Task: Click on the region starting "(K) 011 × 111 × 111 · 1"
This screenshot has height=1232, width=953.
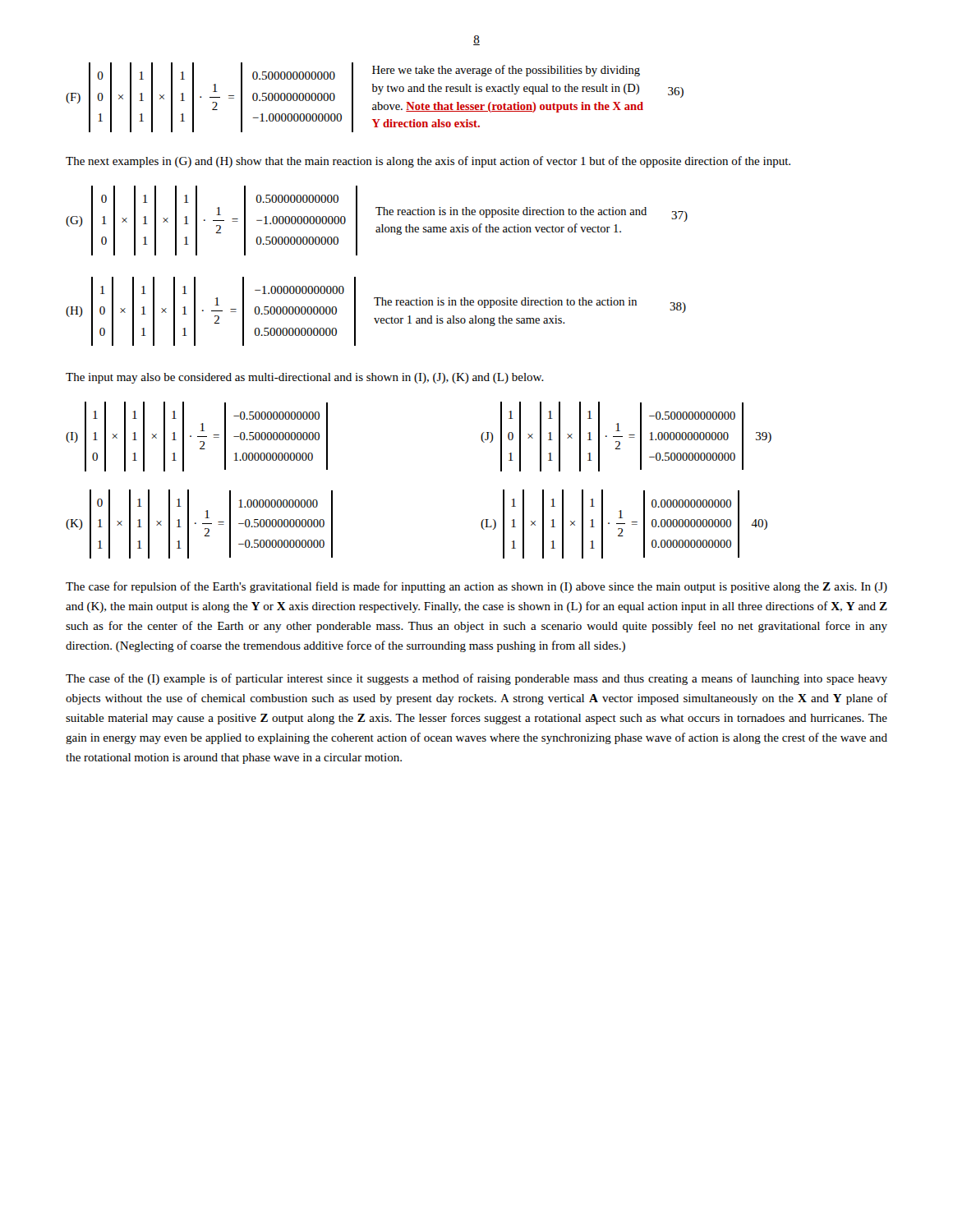Action: [x=199, y=524]
